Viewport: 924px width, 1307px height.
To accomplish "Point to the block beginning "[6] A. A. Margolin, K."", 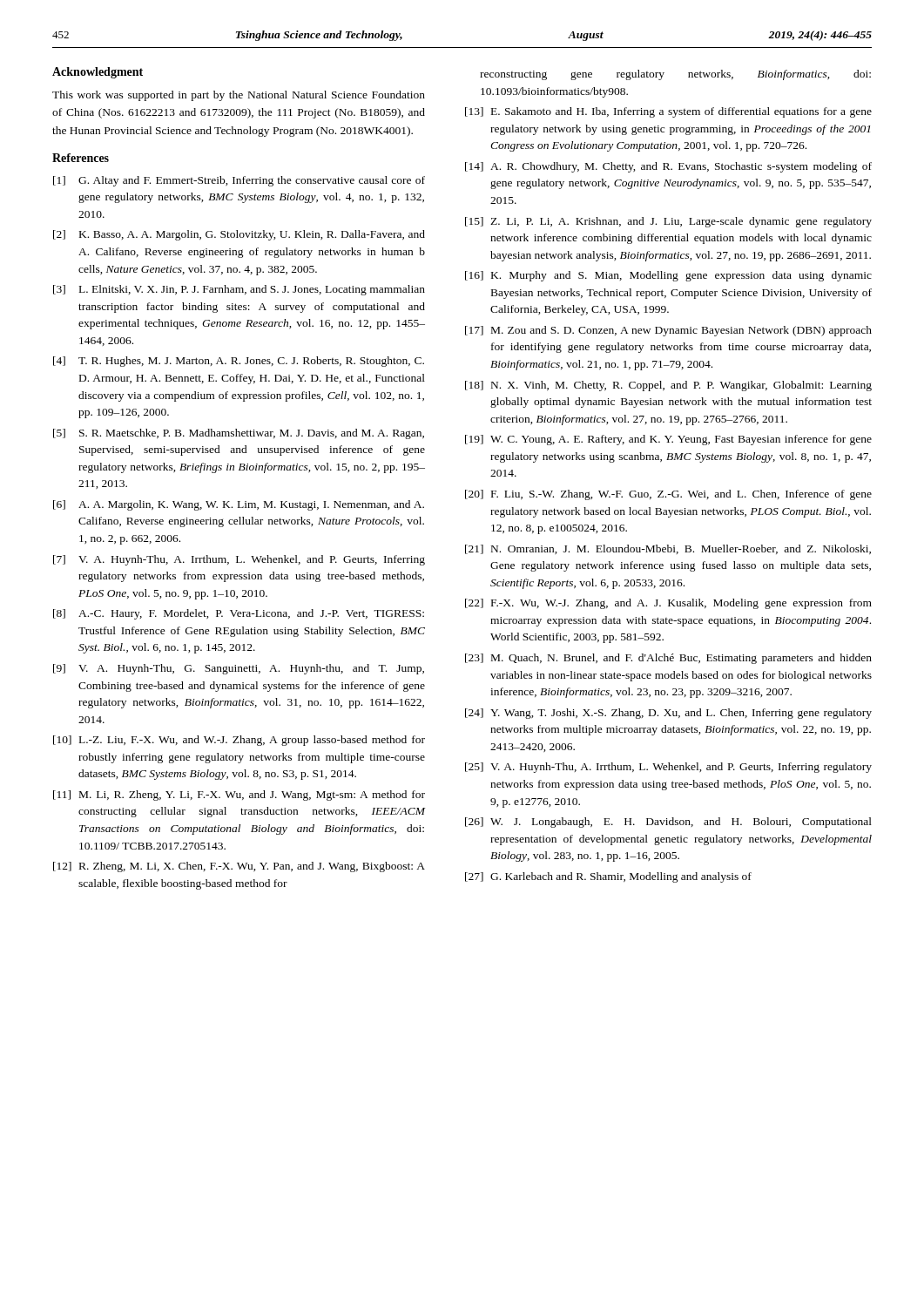I will 239,521.
